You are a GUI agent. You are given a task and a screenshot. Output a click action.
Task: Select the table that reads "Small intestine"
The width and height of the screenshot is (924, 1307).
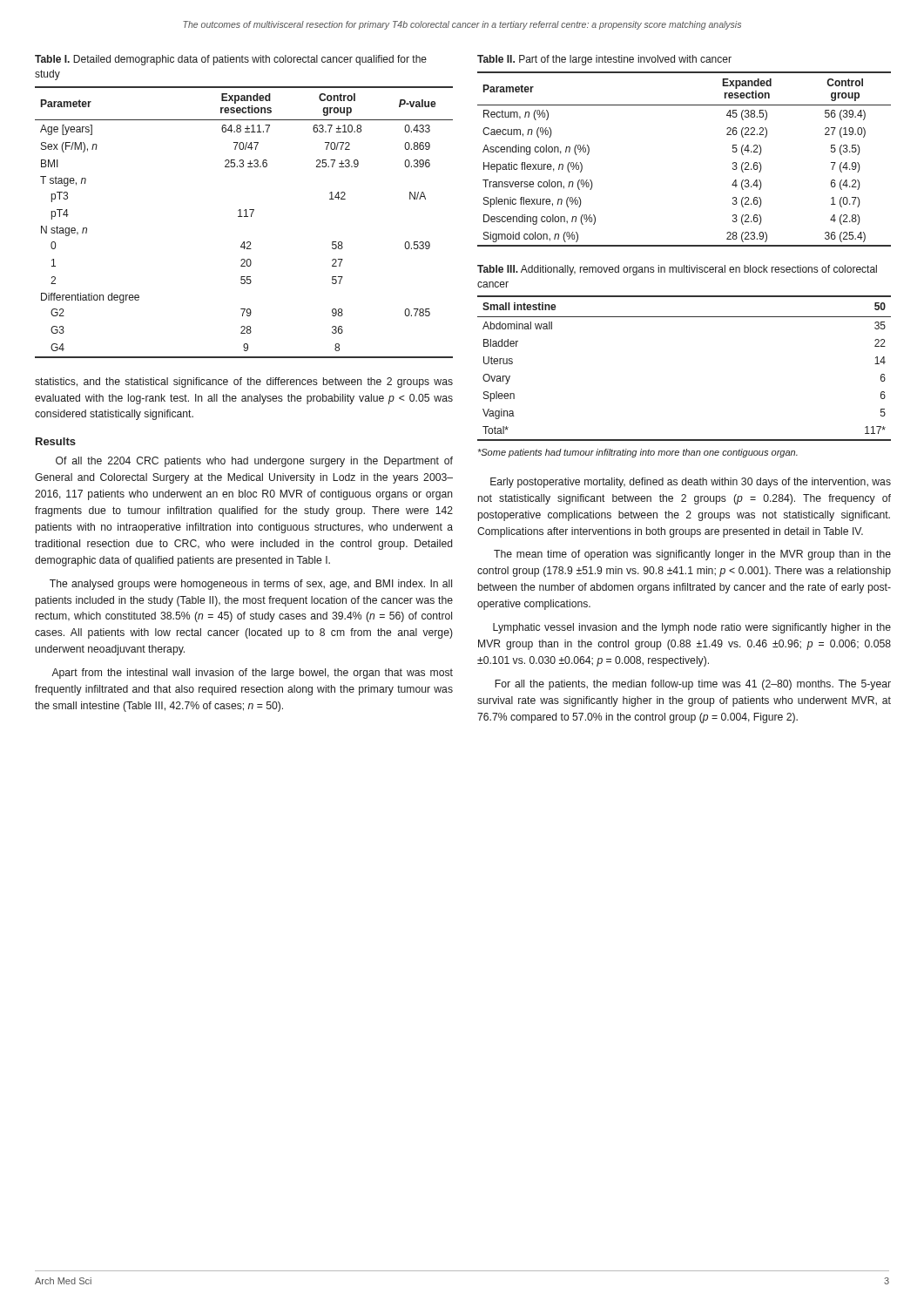point(684,369)
